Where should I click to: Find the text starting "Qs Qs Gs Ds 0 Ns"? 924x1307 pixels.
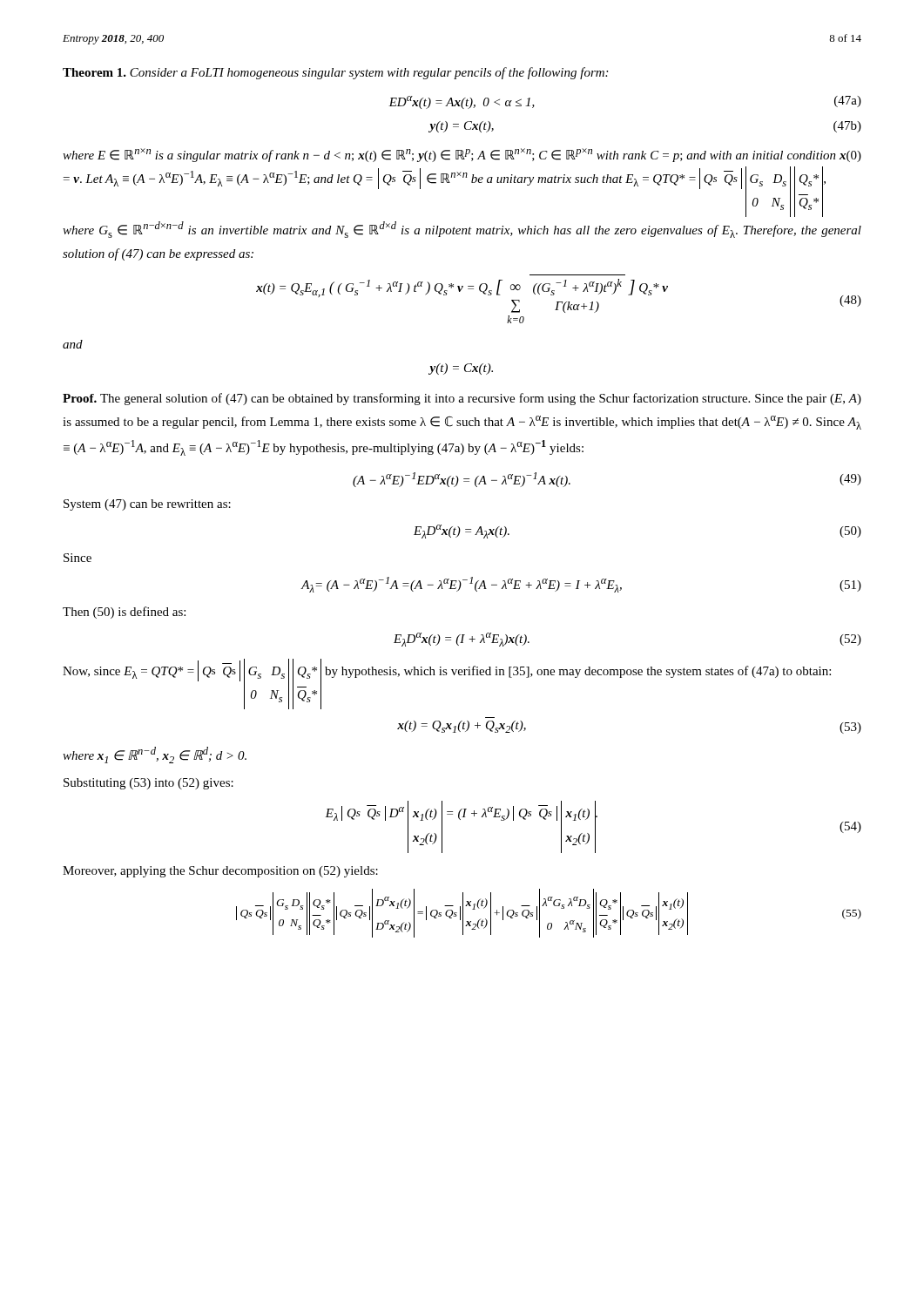pos(549,913)
